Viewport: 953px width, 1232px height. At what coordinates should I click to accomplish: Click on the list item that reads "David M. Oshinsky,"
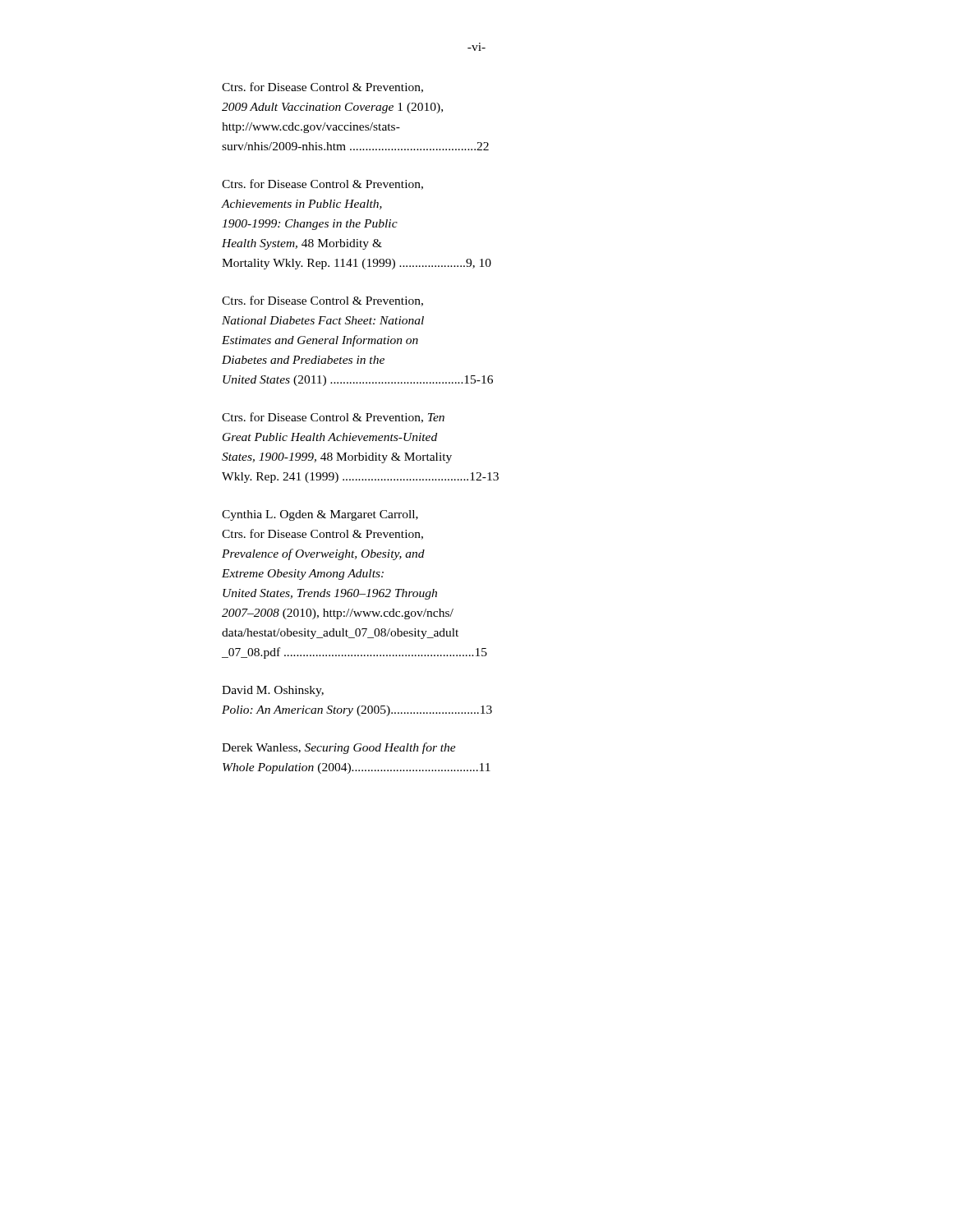pyautogui.click(x=476, y=700)
